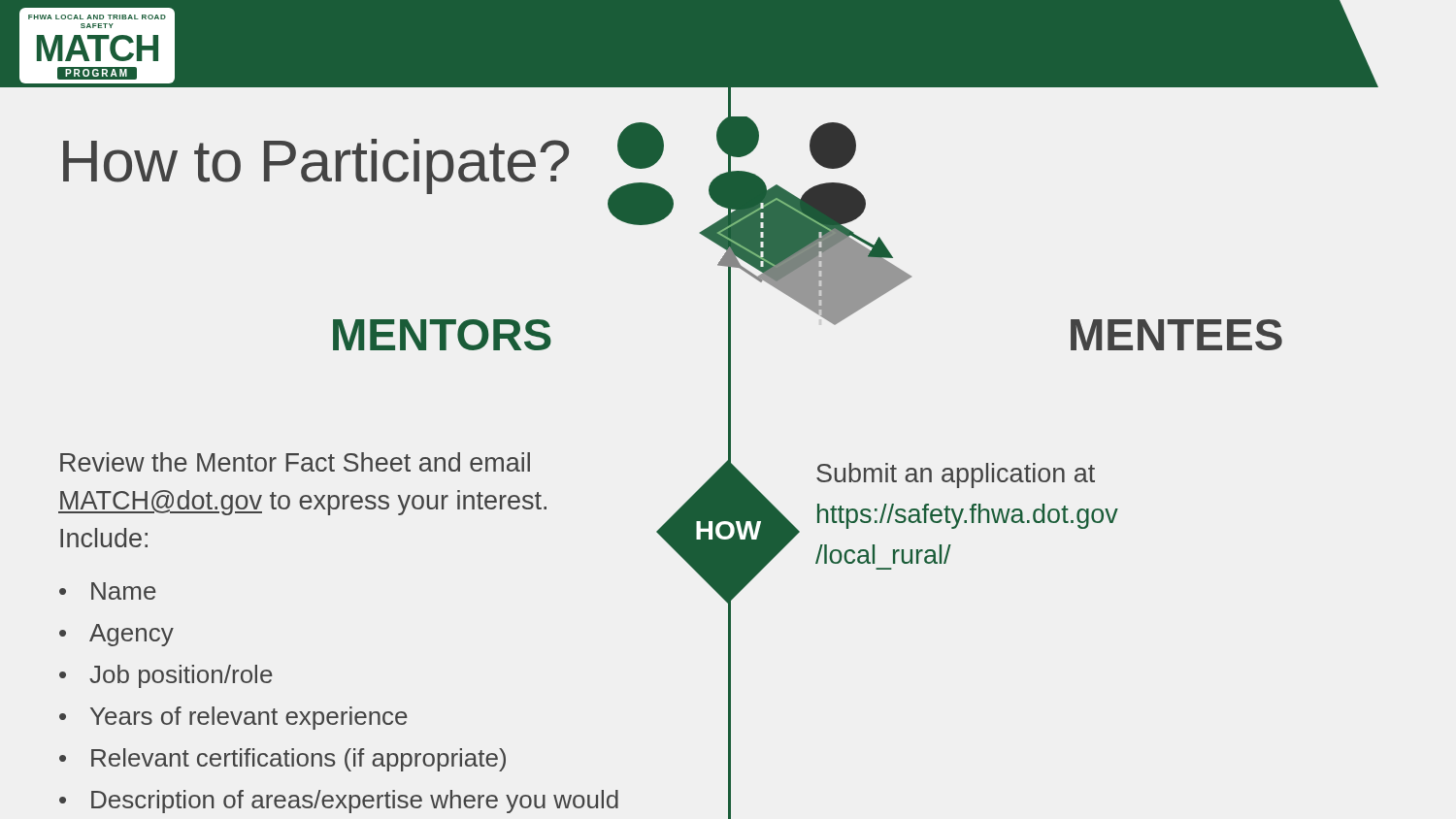Click on the text block starting "How to Participate?"
Viewport: 1456px width, 819px height.
(x=315, y=161)
